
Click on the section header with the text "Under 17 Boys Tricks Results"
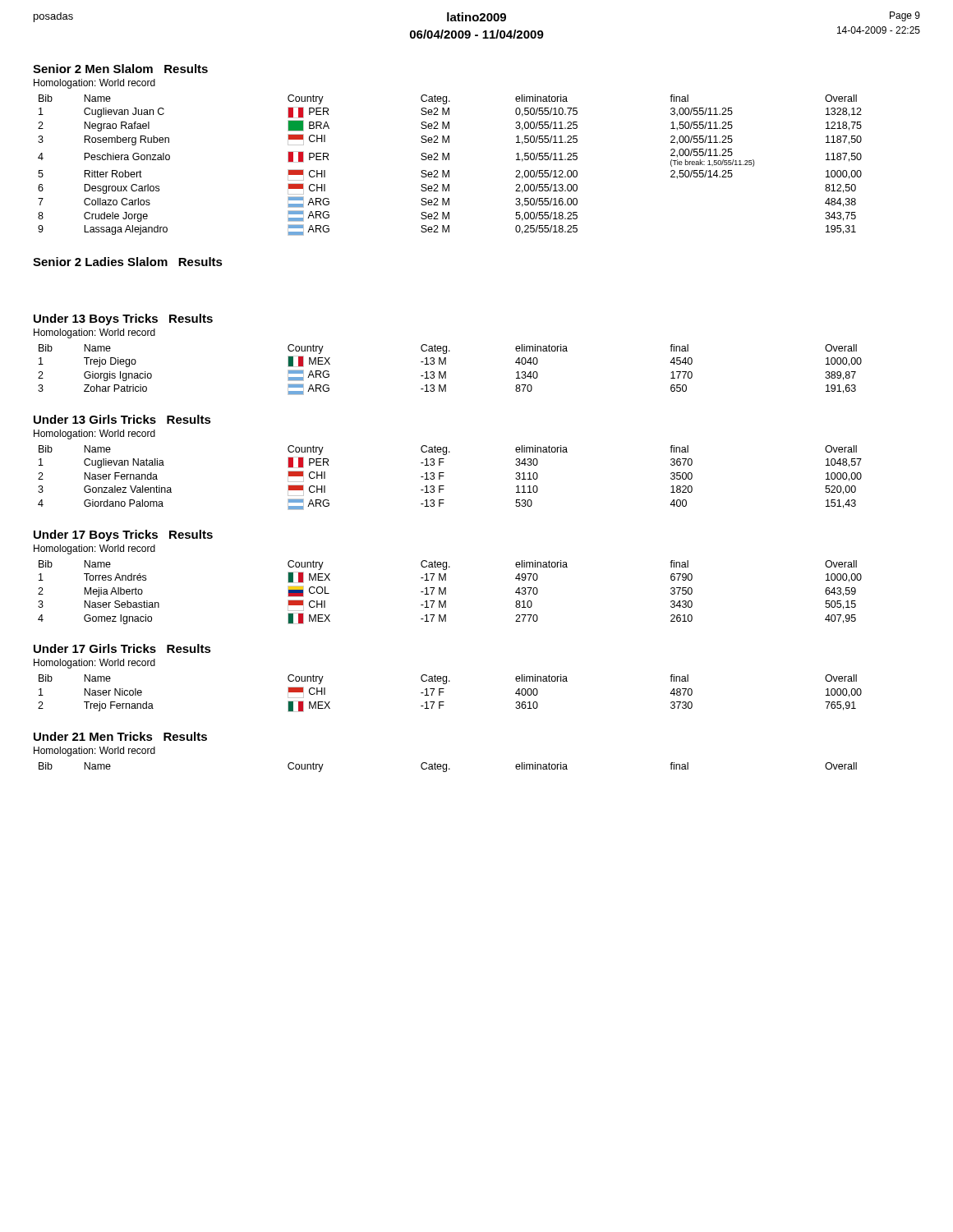click(x=123, y=534)
